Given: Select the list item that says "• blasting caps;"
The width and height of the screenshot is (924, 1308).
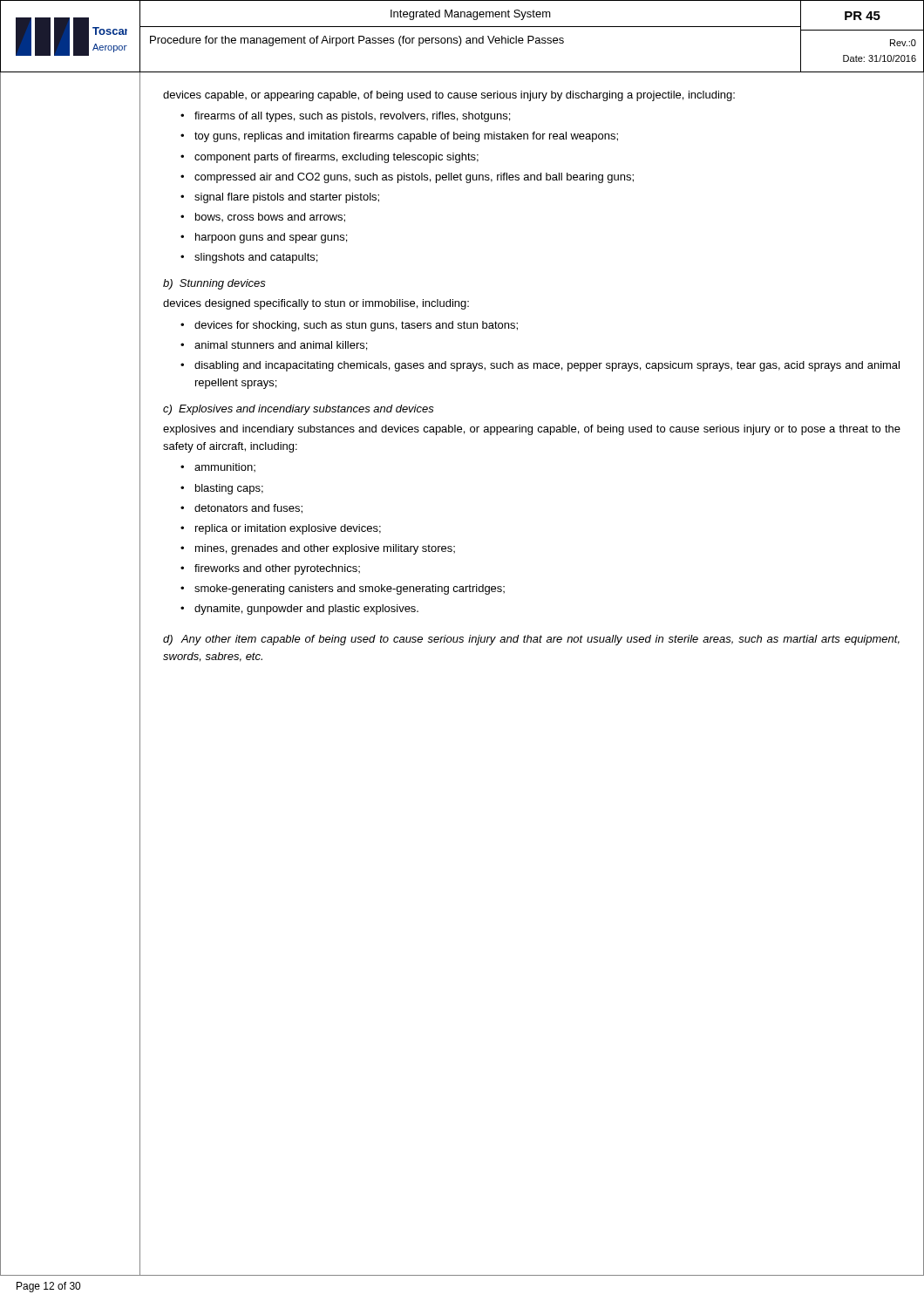Looking at the screenshot, I should click(x=222, y=488).
